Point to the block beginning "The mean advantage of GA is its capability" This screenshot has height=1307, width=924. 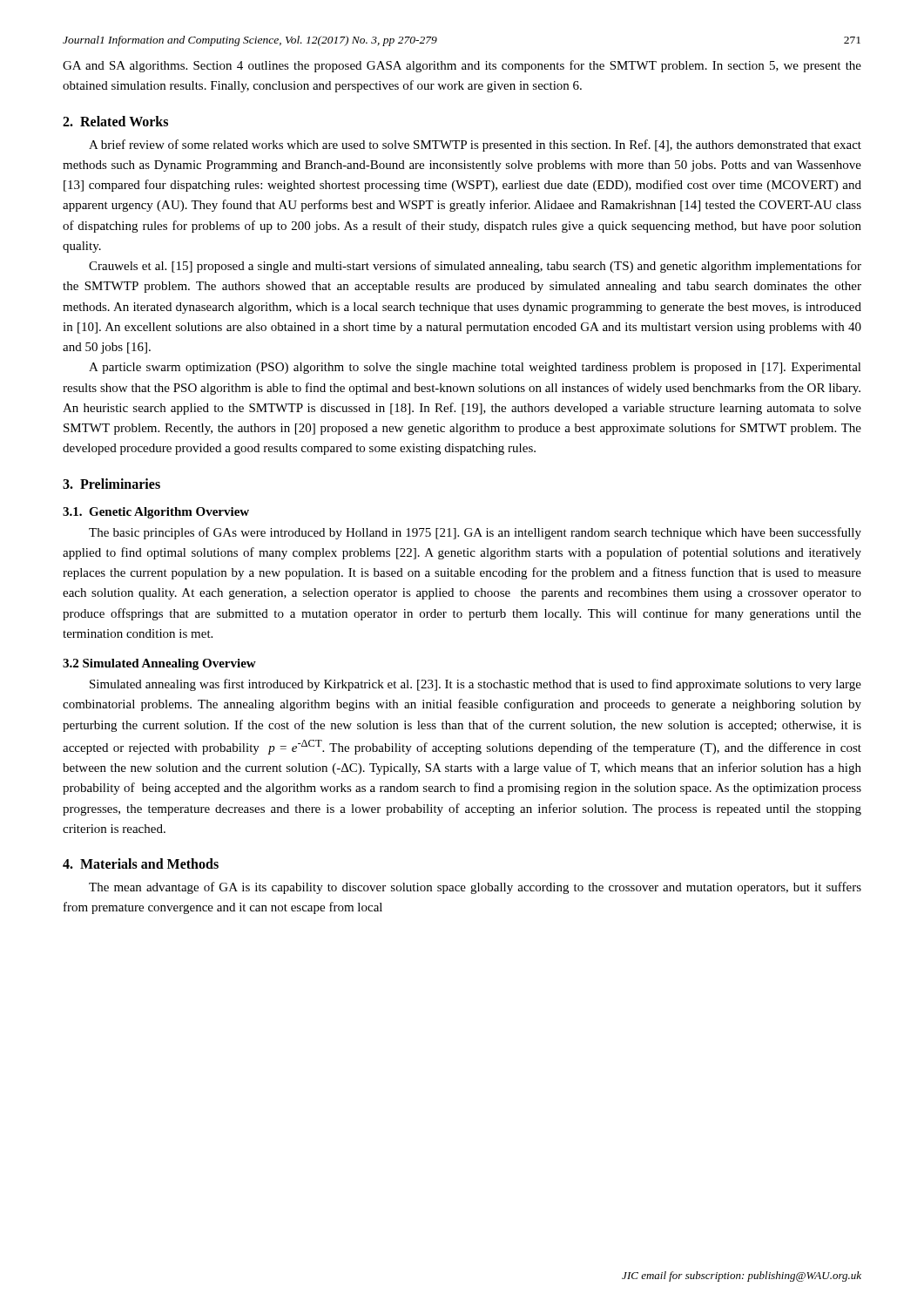point(462,898)
